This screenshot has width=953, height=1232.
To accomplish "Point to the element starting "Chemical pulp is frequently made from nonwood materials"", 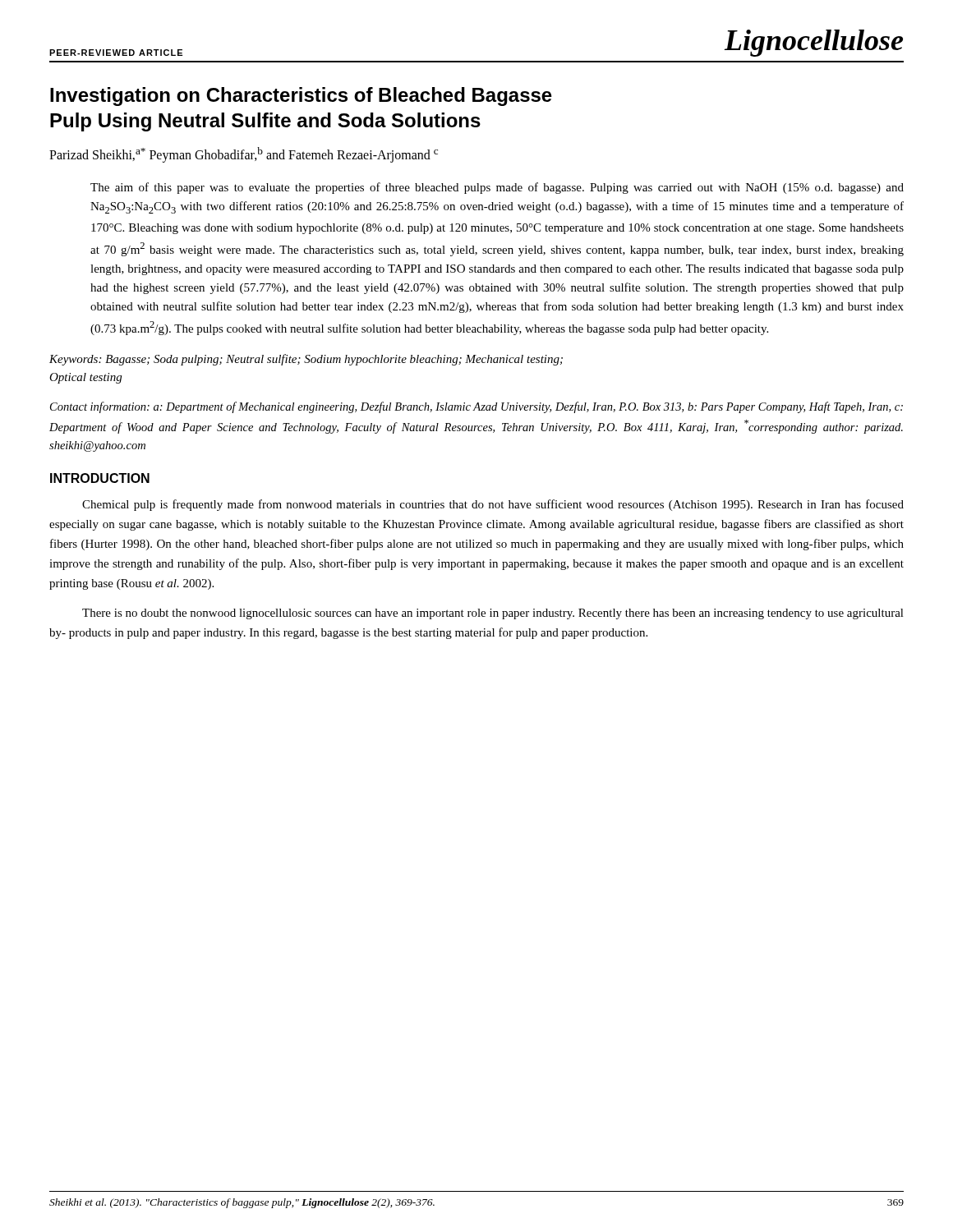I will tap(476, 544).
